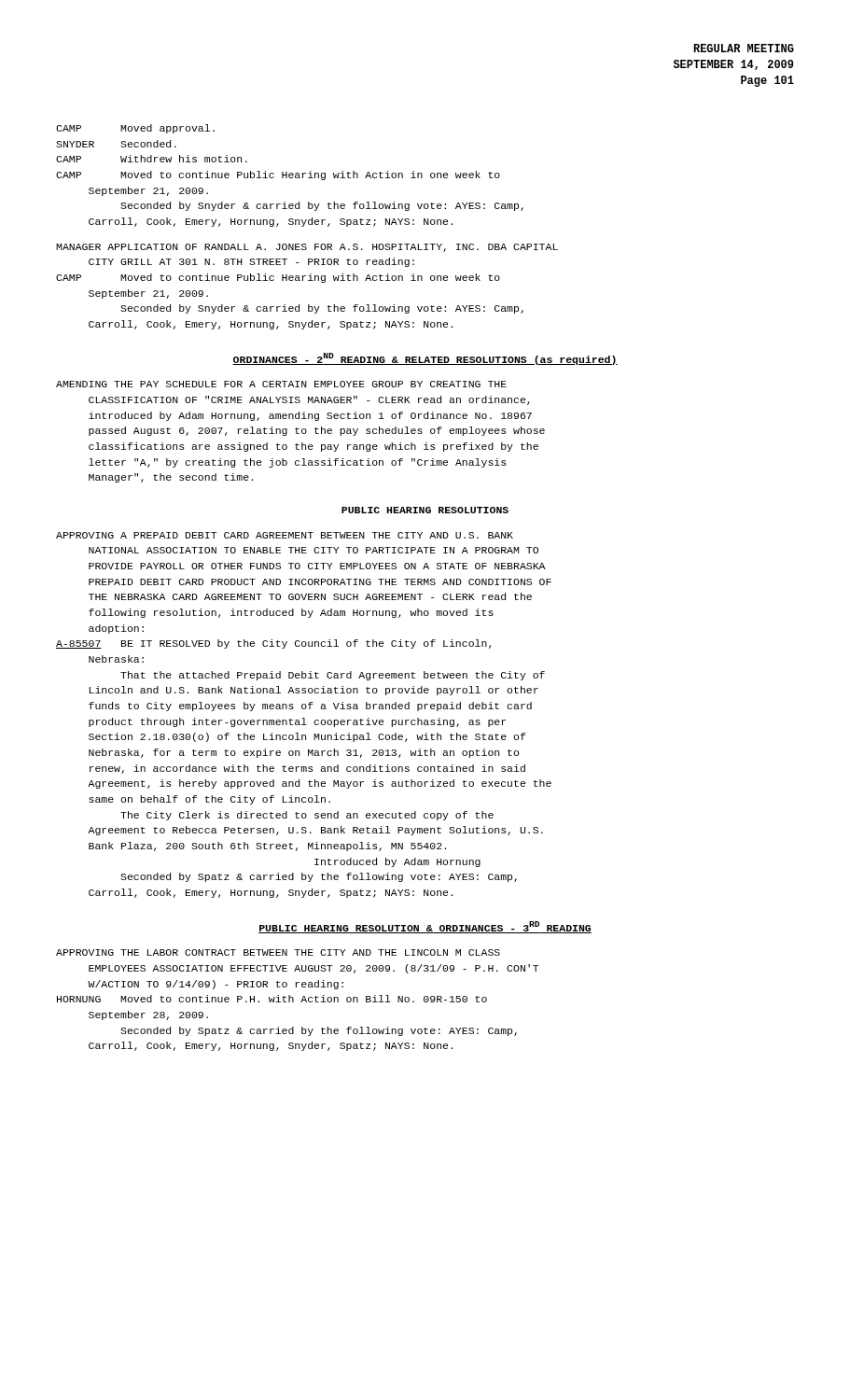Navigate to the block starting "CAMP Moved approval. SNYDER"
The image size is (850, 1400).
(291, 175)
